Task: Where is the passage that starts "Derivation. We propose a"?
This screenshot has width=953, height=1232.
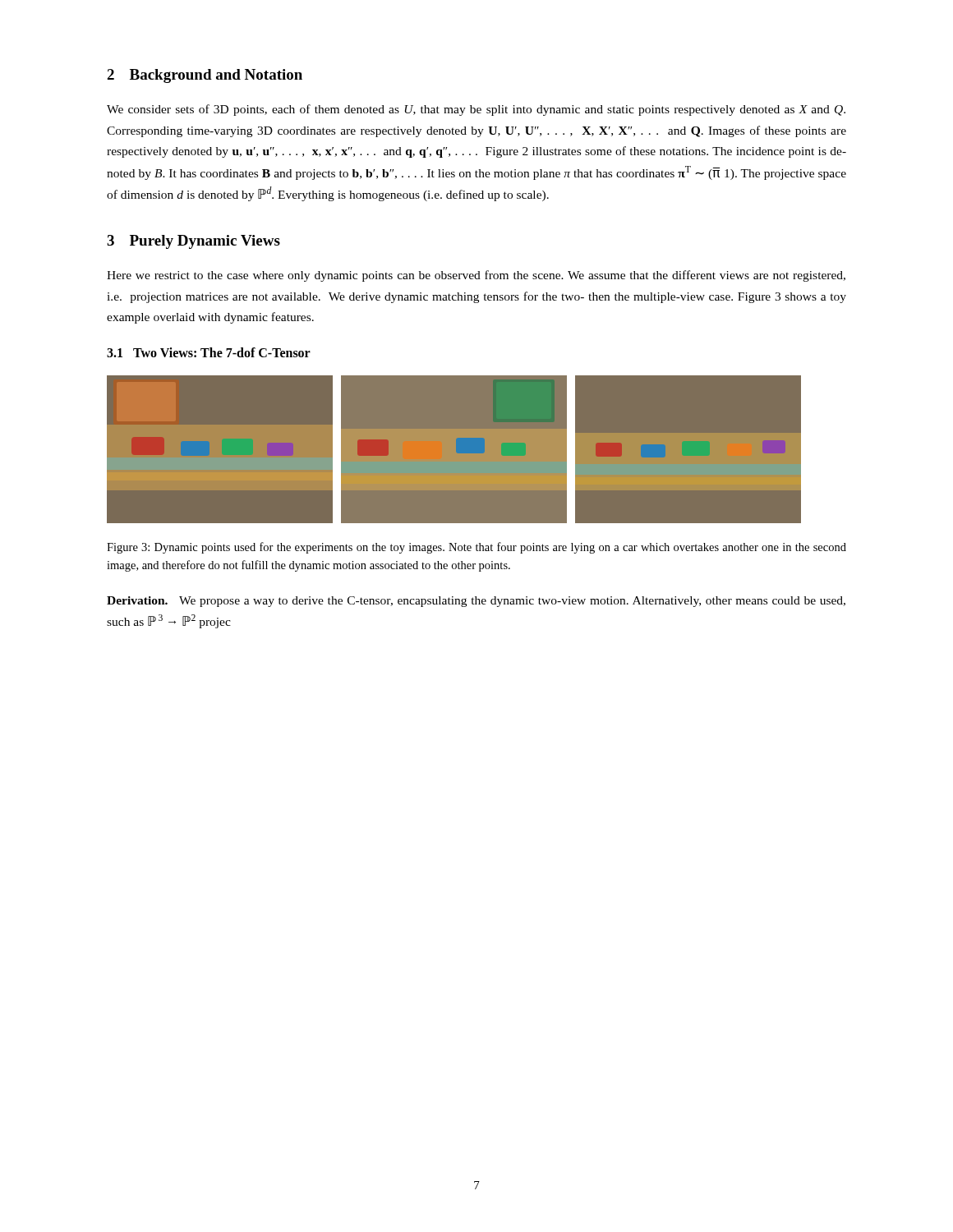Action: (476, 611)
